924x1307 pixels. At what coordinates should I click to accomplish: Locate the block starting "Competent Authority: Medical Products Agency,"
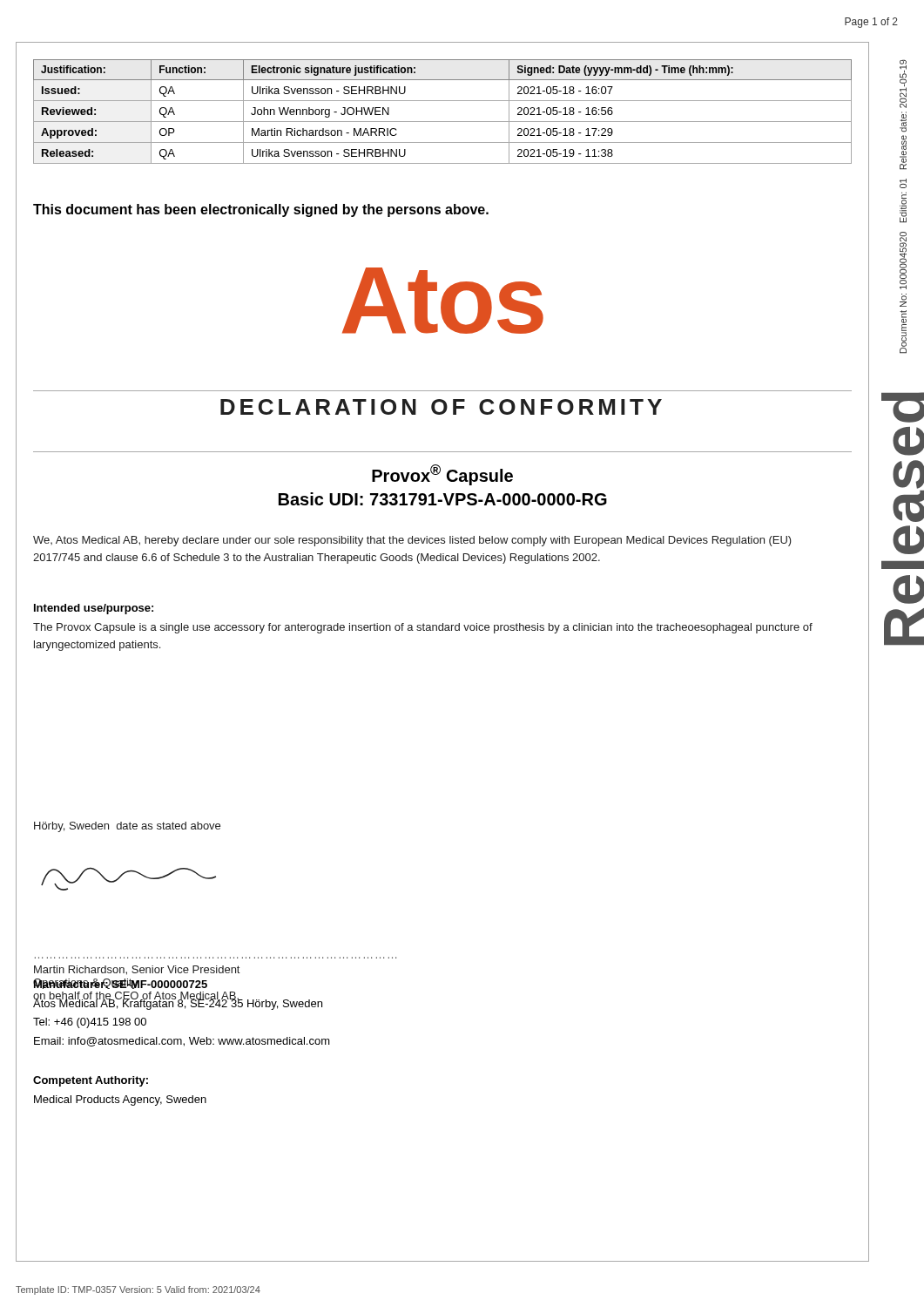pyautogui.click(x=91, y=1081)
